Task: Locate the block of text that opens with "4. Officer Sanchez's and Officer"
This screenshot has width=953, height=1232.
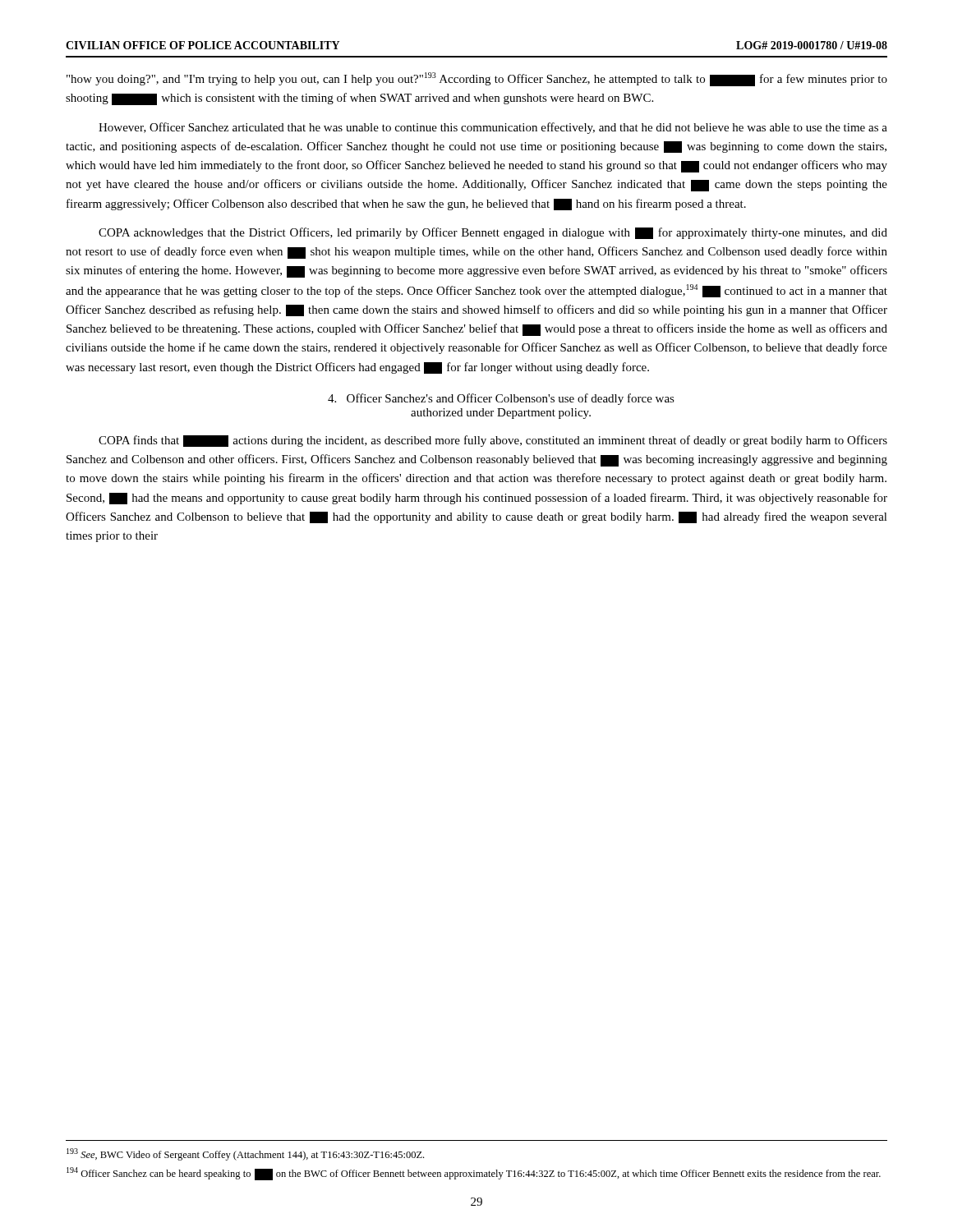Action: pyautogui.click(x=501, y=406)
